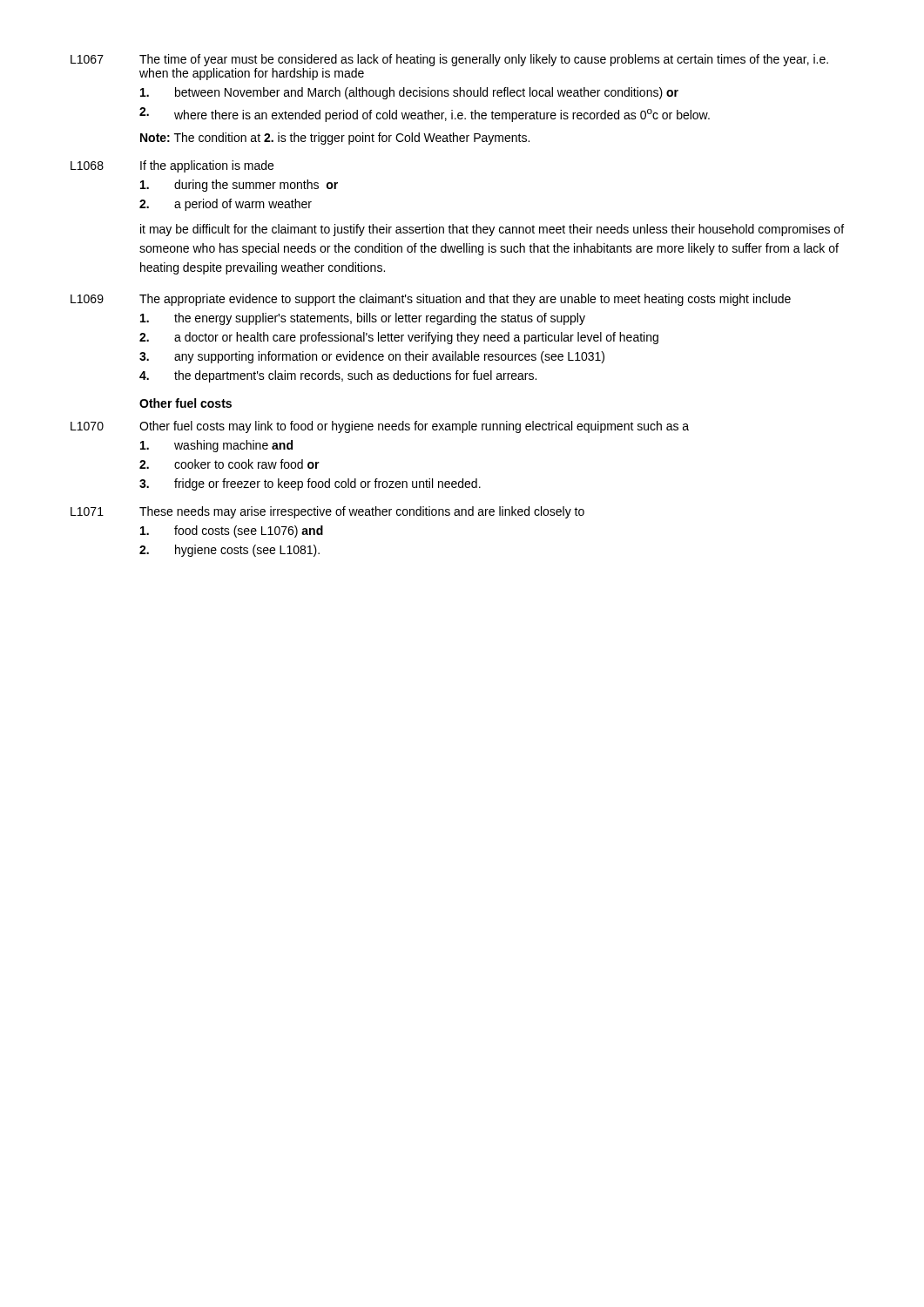Where is the passage that starts "L1068 If the application"?
This screenshot has height=1307, width=924.
[172, 166]
